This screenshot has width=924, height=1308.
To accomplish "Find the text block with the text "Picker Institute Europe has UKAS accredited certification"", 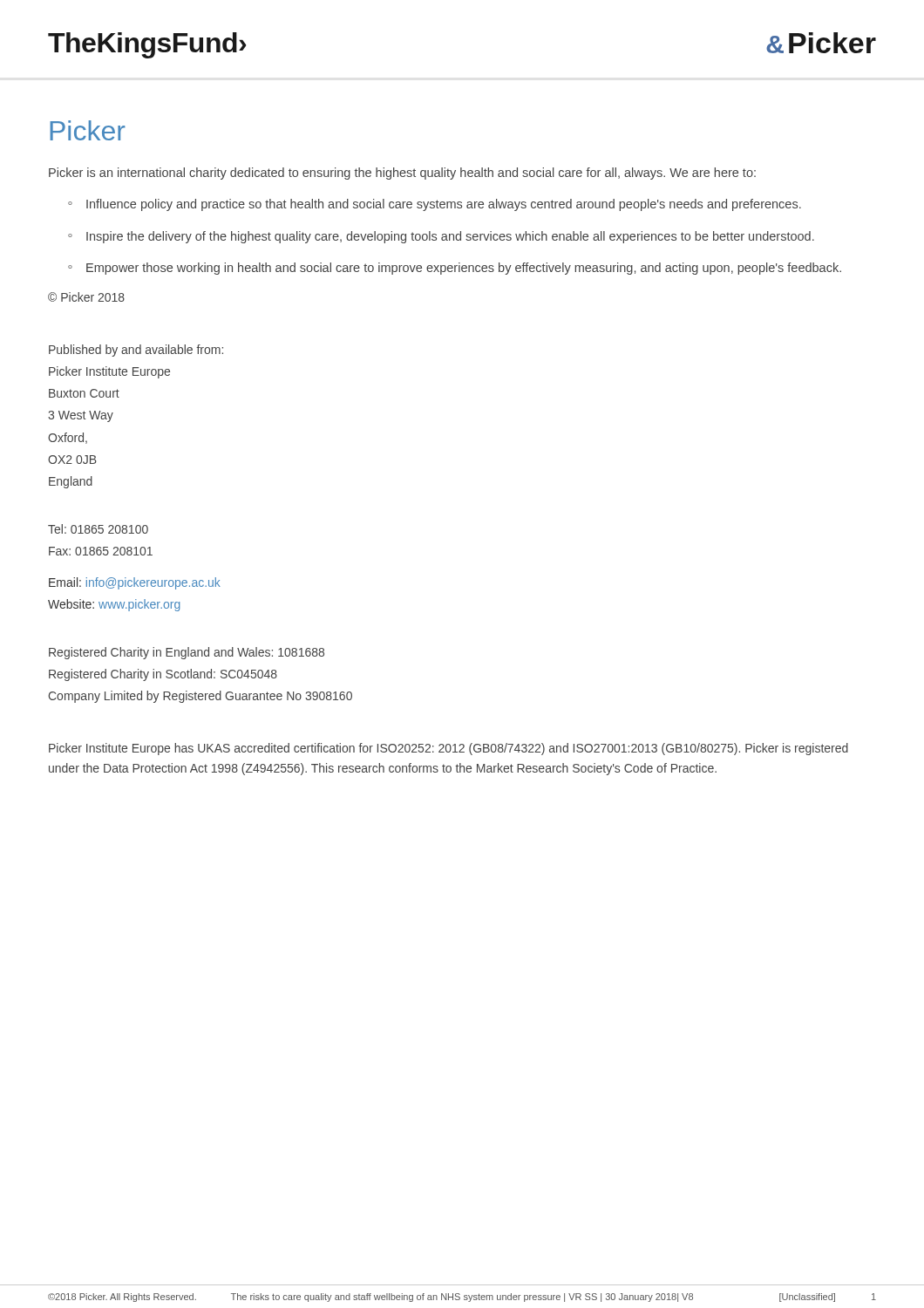I will pyautogui.click(x=448, y=758).
